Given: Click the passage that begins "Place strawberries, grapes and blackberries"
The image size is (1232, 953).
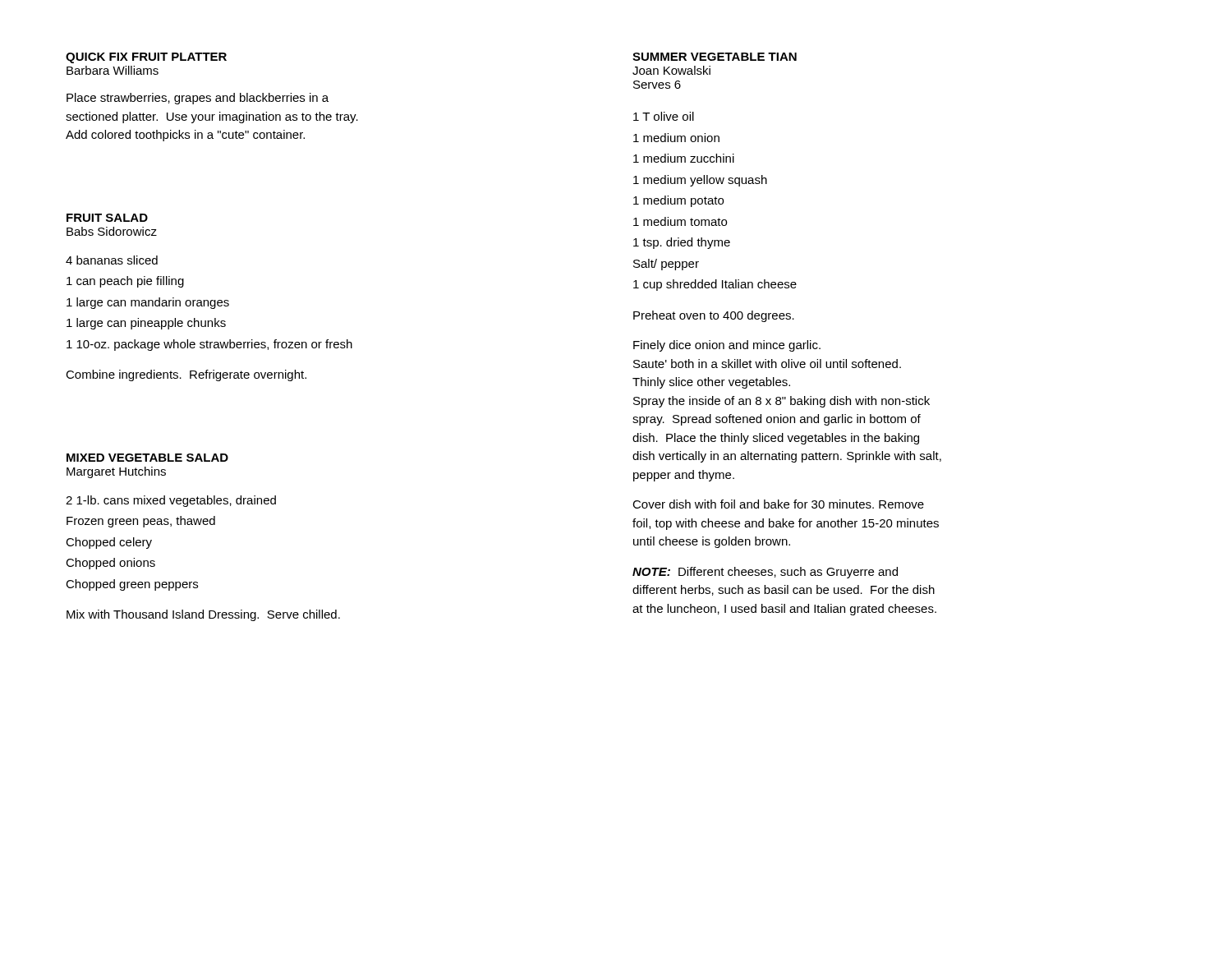Looking at the screenshot, I should pyautogui.click(x=212, y=116).
